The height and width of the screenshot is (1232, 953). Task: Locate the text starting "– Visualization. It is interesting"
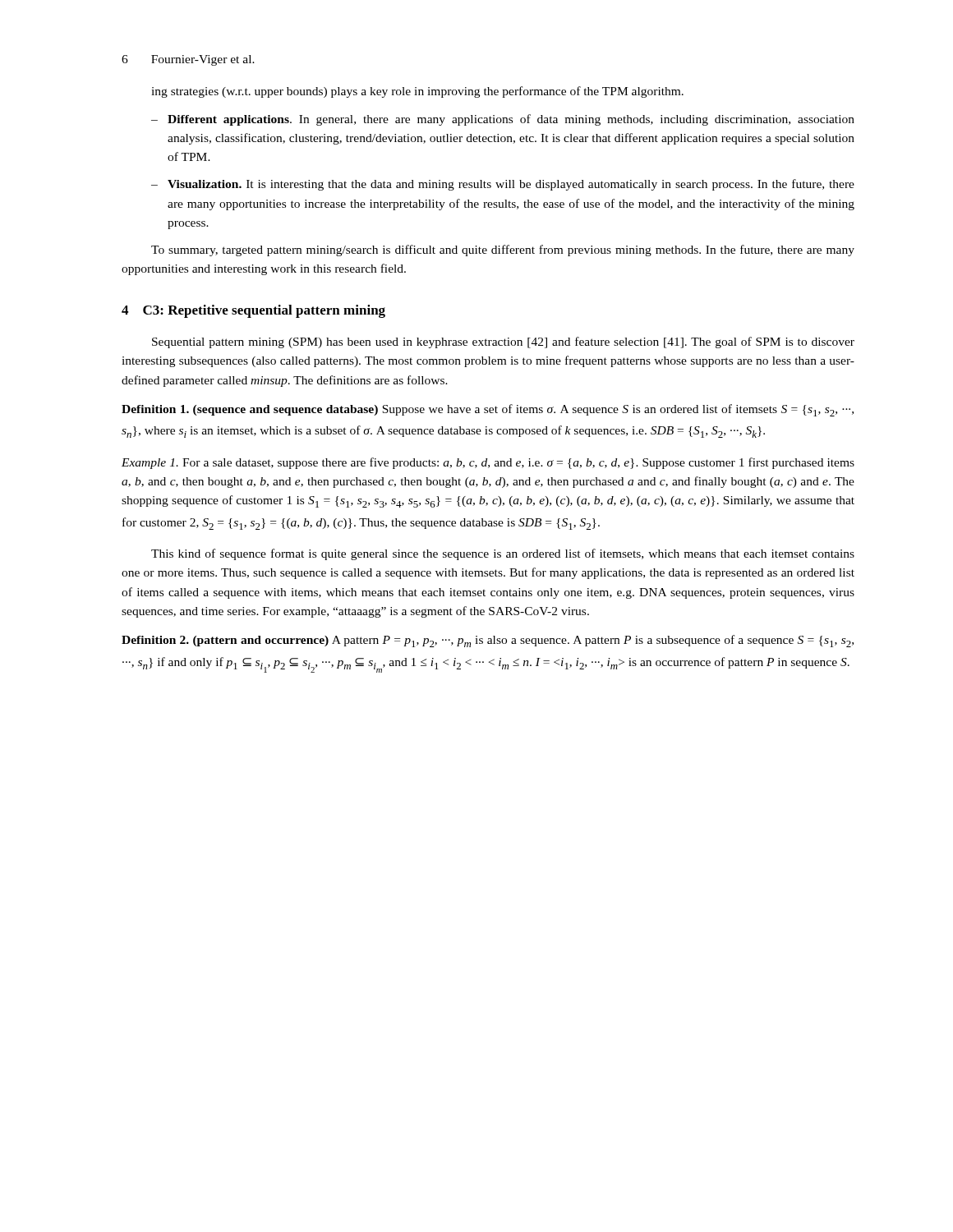[503, 203]
